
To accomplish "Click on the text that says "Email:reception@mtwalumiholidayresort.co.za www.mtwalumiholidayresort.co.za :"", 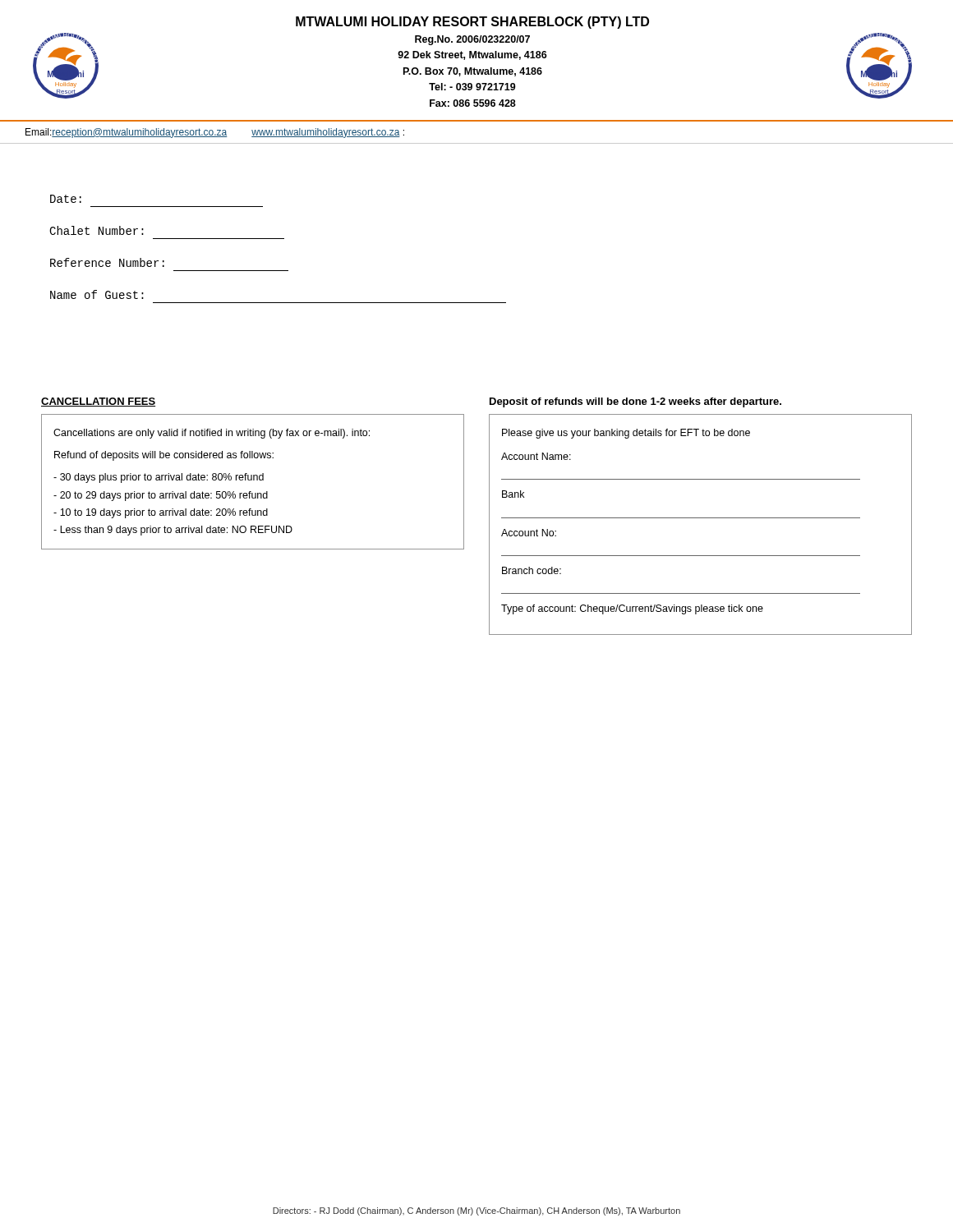I will pos(476,133).
